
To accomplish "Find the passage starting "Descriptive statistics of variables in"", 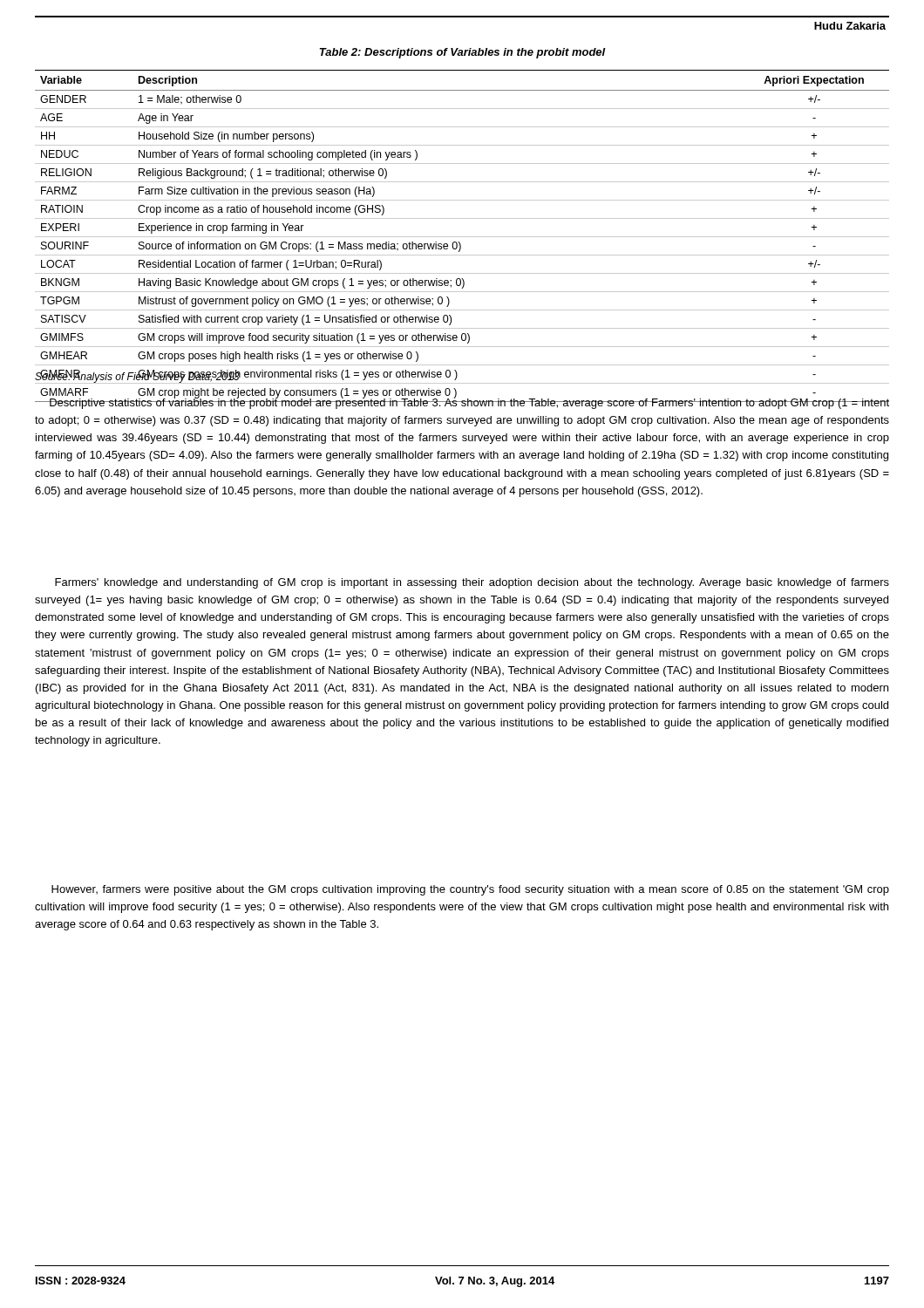I will pyautogui.click(x=462, y=446).
